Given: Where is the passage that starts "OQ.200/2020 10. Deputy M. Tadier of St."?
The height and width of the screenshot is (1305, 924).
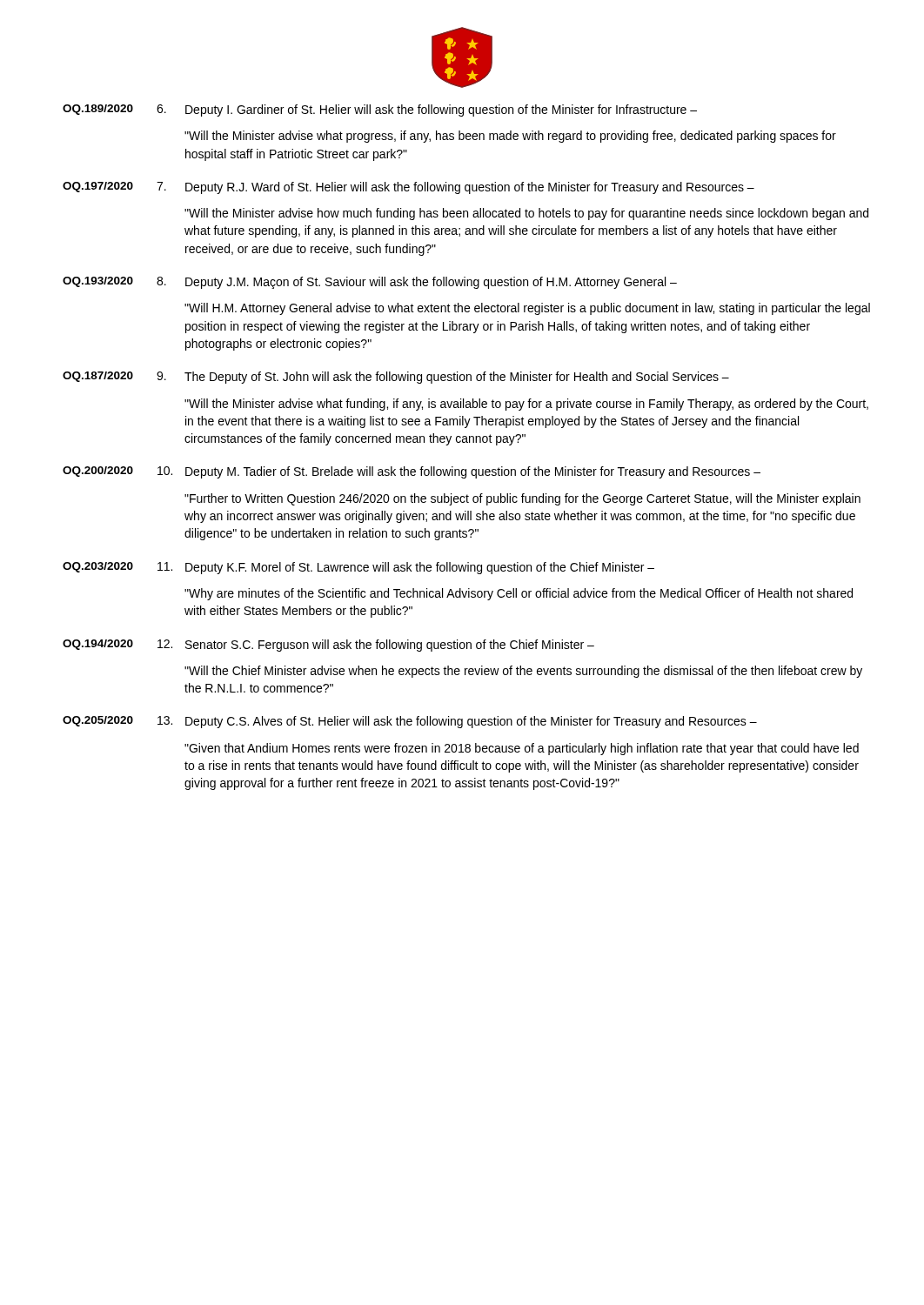Looking at the screenshot, I should click(x=467, y=511).
